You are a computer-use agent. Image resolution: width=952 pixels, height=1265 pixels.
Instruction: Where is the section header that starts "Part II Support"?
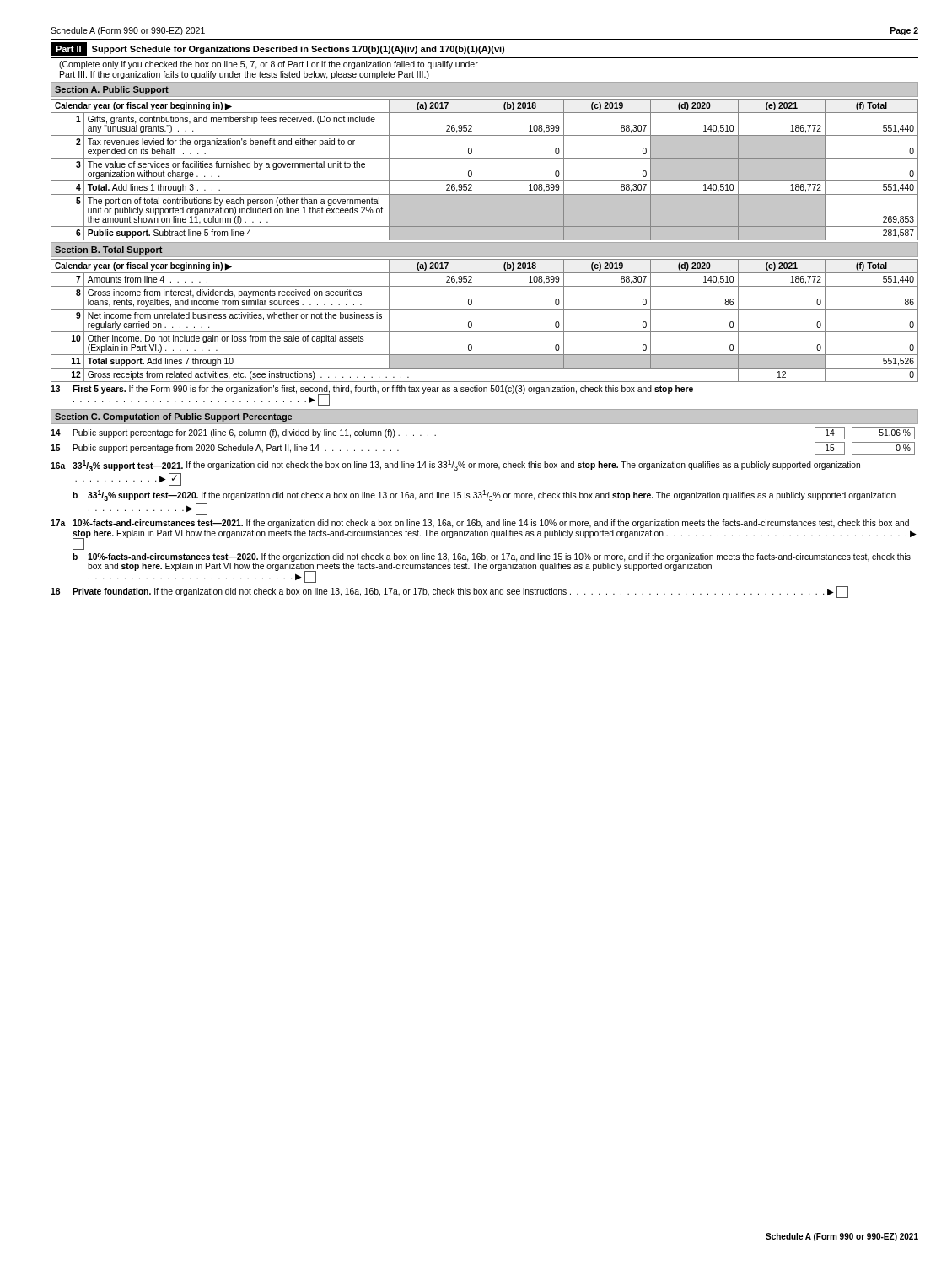[x=278, y=49]
